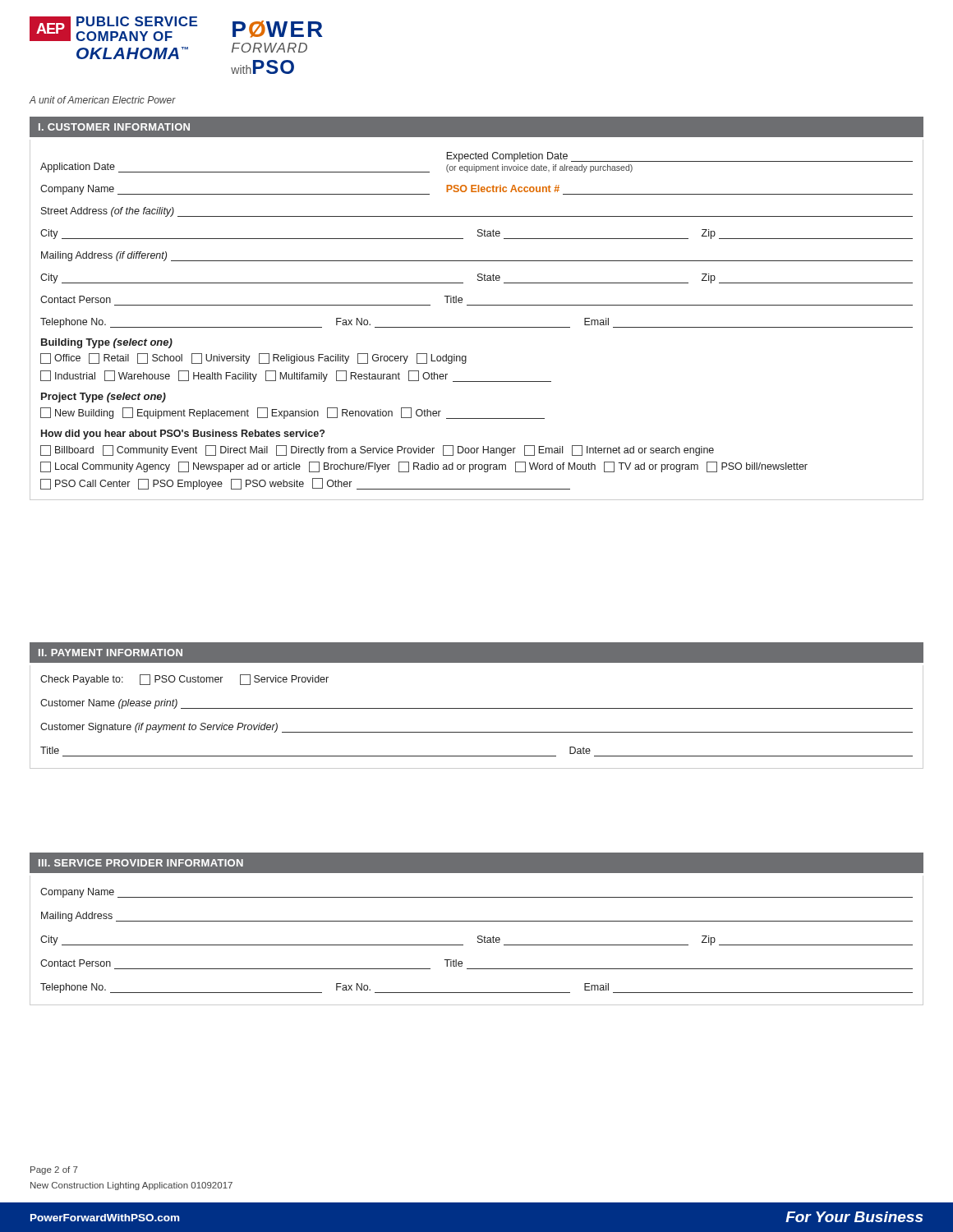Select the section header with the text "I. CUSTOMER INFORMATION"
This screenshot has width=953, height=1232.
coord(476,127)
